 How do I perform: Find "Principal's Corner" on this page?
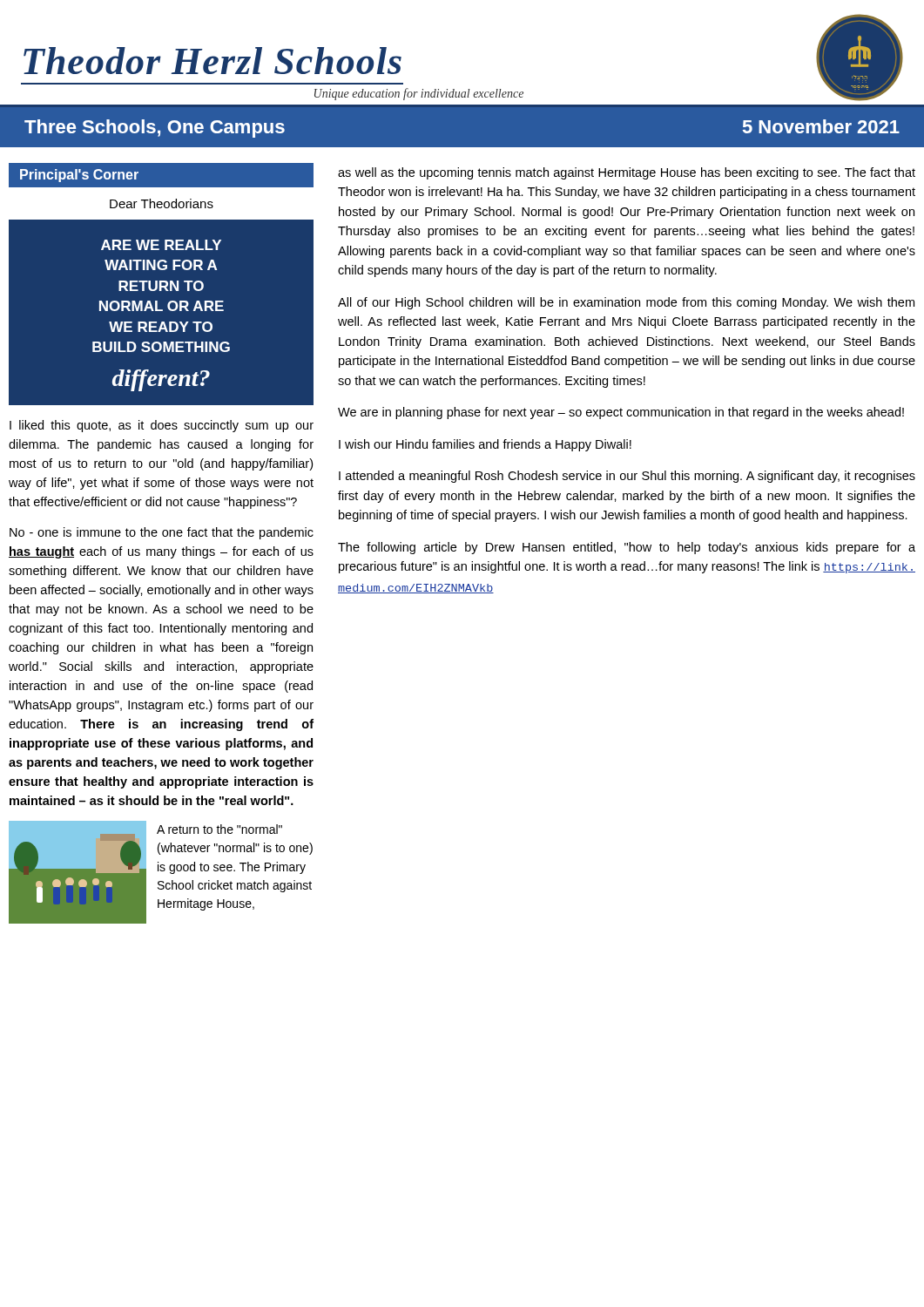coord(79,175)
